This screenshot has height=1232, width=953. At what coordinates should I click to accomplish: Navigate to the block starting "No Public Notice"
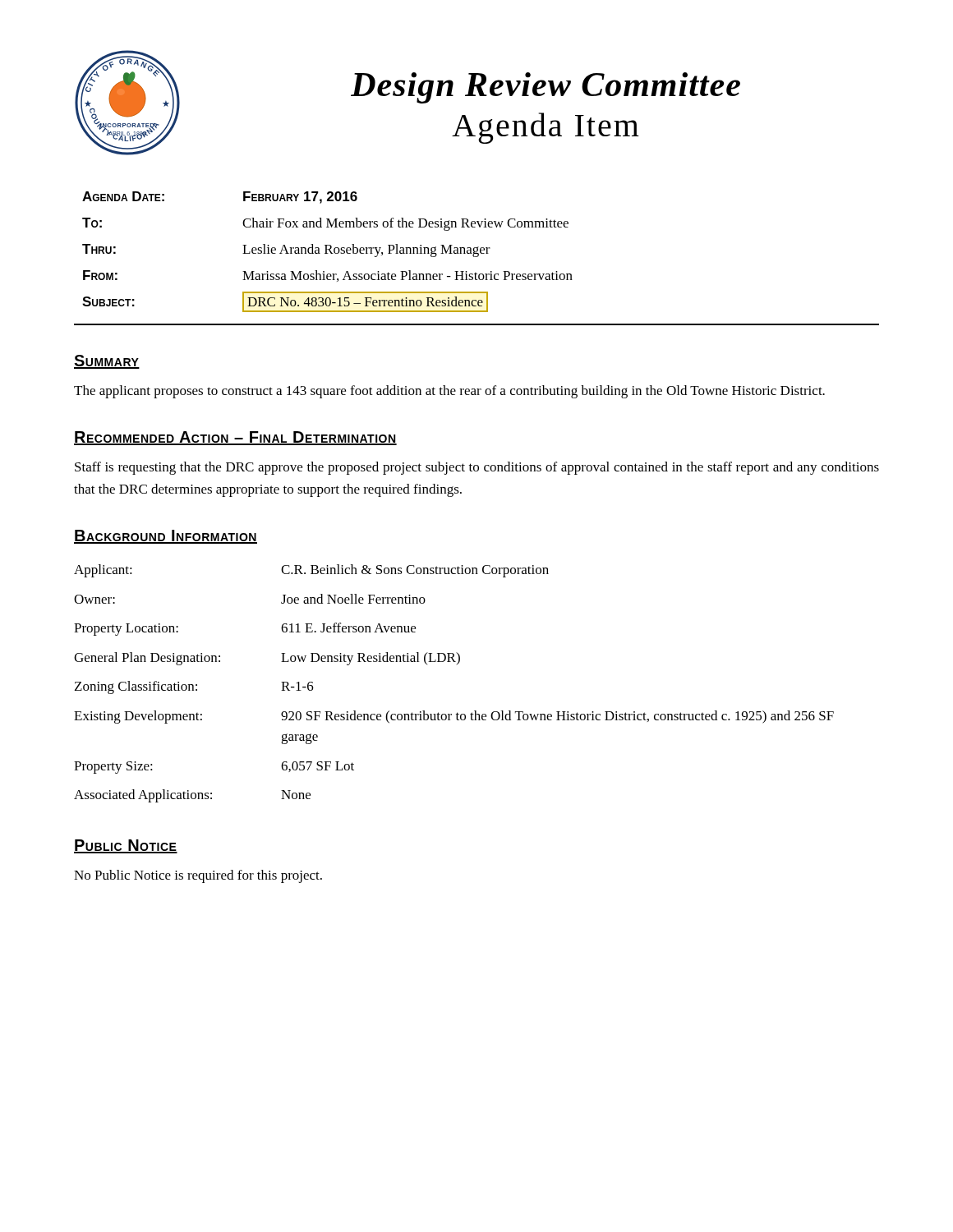pos(198,875)
